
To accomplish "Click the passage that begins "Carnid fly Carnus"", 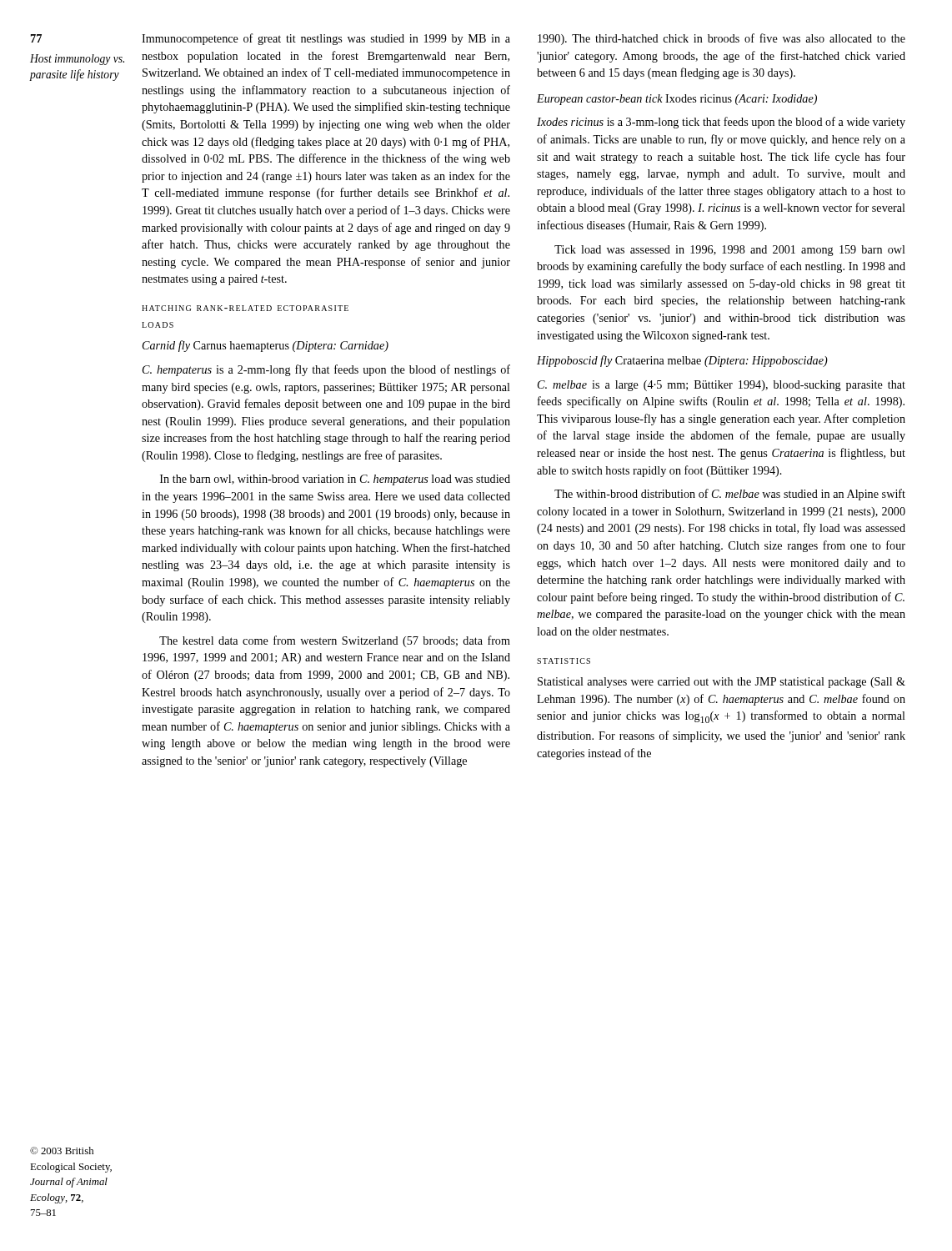I will [326, 553].
